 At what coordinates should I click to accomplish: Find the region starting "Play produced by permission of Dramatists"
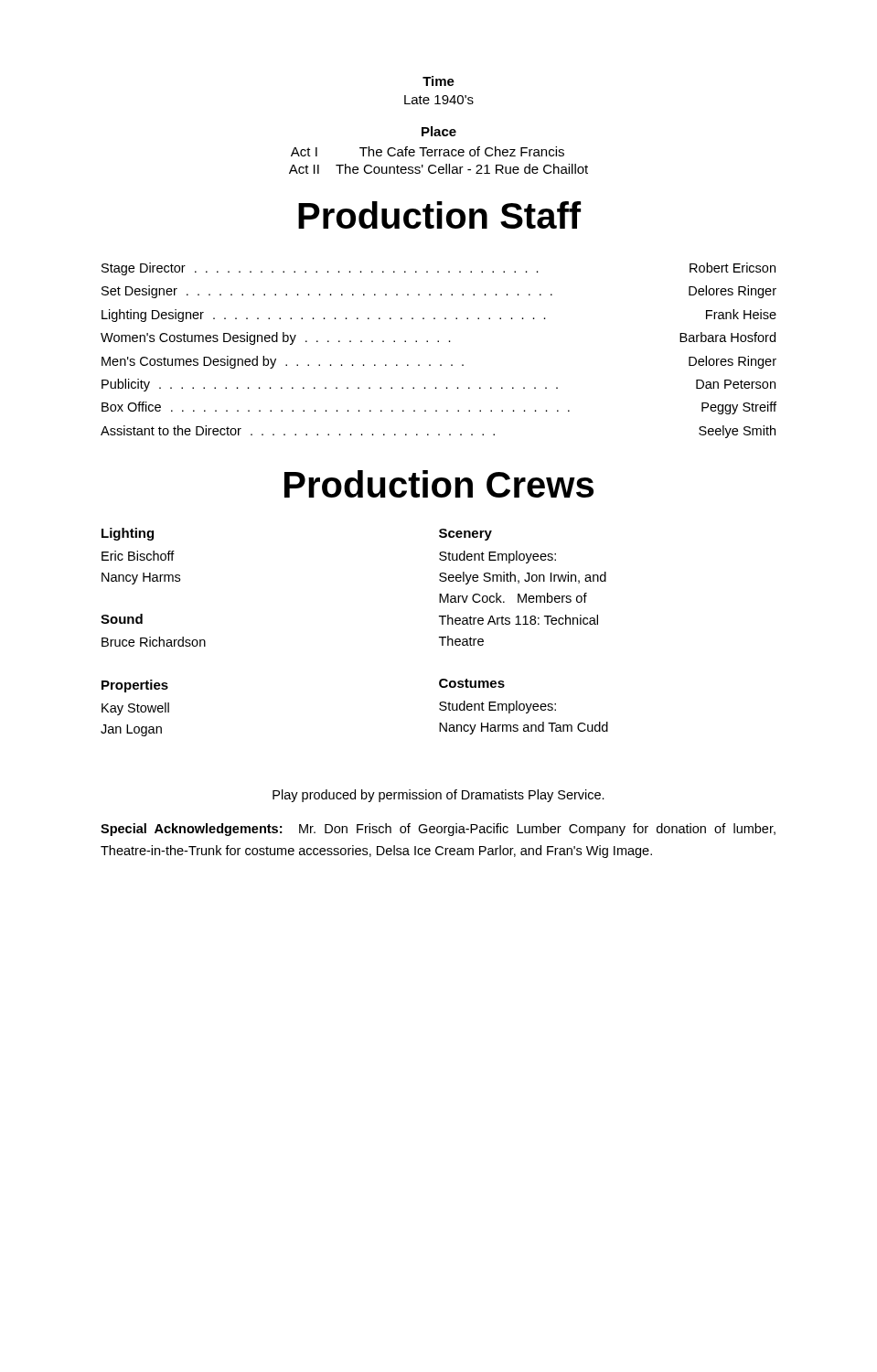pyautogui.click(x=438, y=795)
